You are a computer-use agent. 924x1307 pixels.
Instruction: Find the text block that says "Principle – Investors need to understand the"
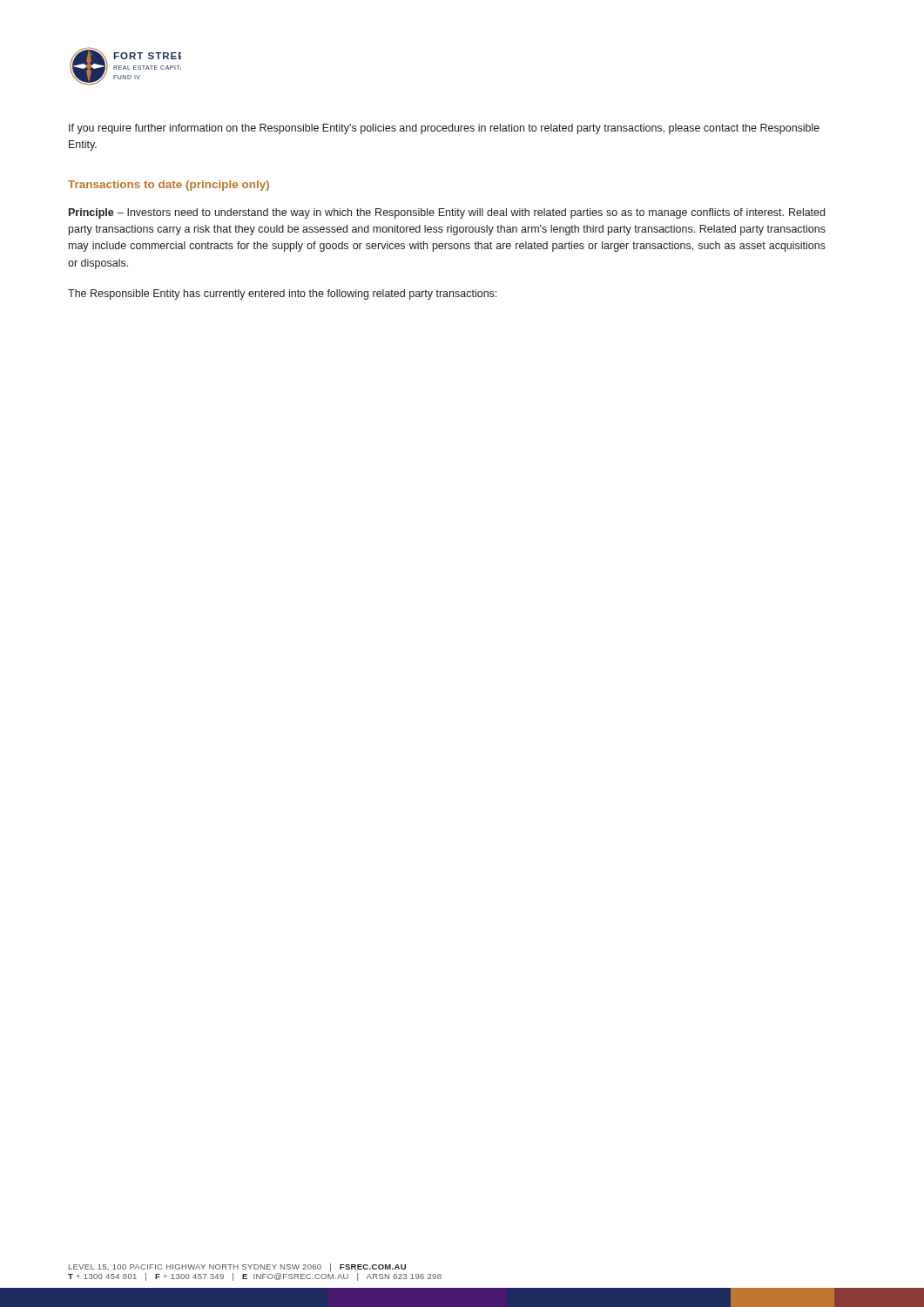[447, 238]
